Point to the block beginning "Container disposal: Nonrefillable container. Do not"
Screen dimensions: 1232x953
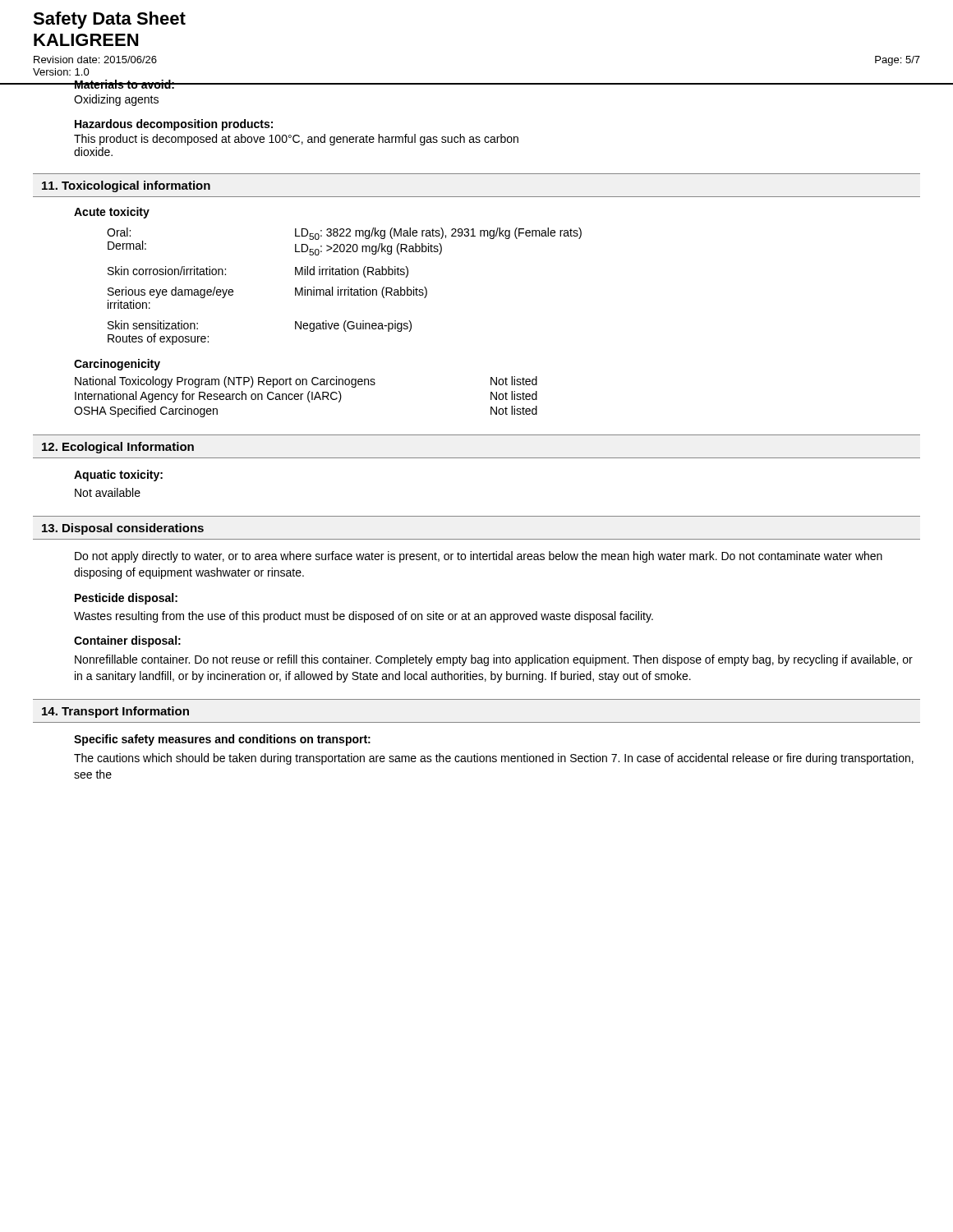click(x=497, y=659)
